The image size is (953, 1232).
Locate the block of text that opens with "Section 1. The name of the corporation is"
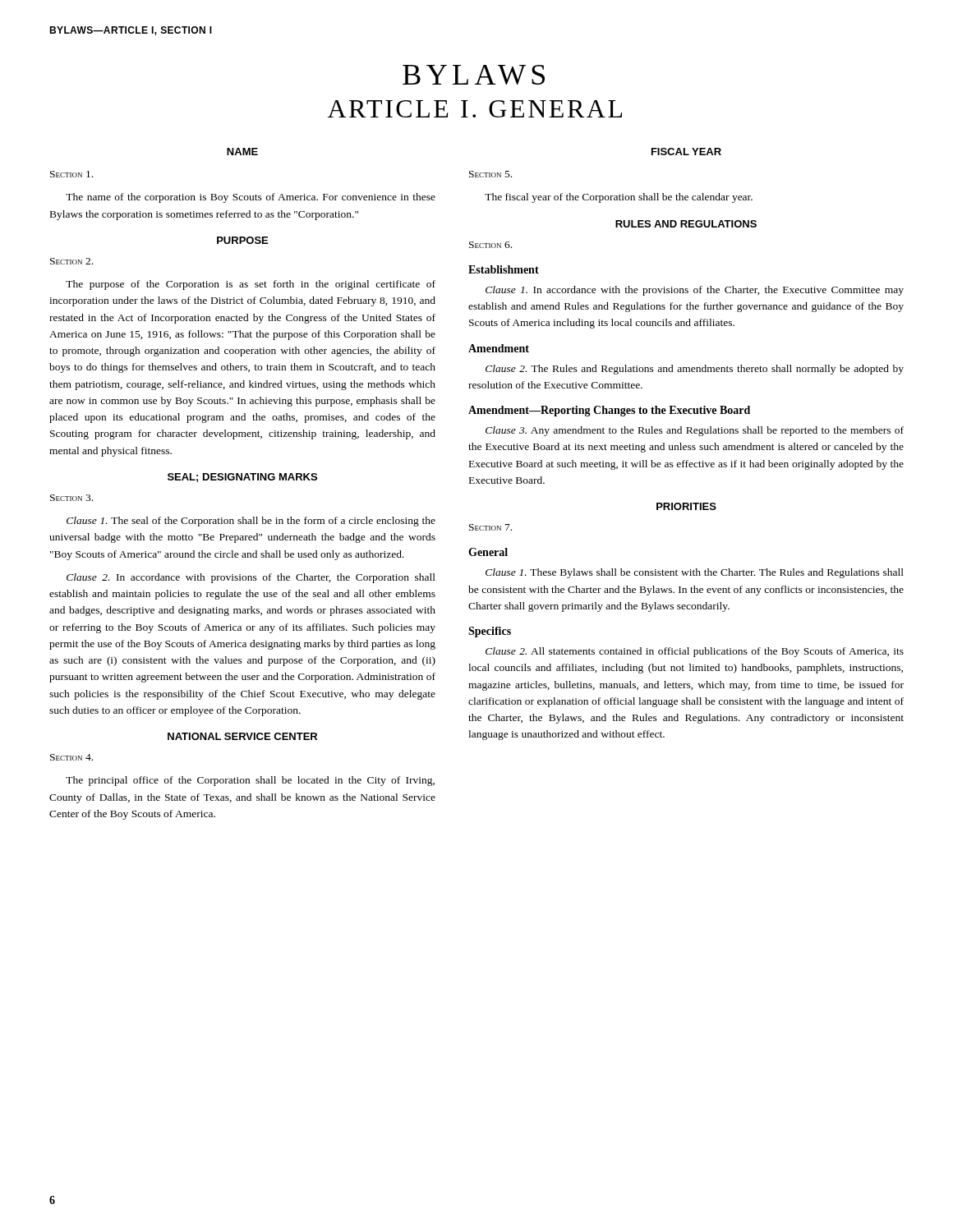pyautogui.click(x=242, y=194)
